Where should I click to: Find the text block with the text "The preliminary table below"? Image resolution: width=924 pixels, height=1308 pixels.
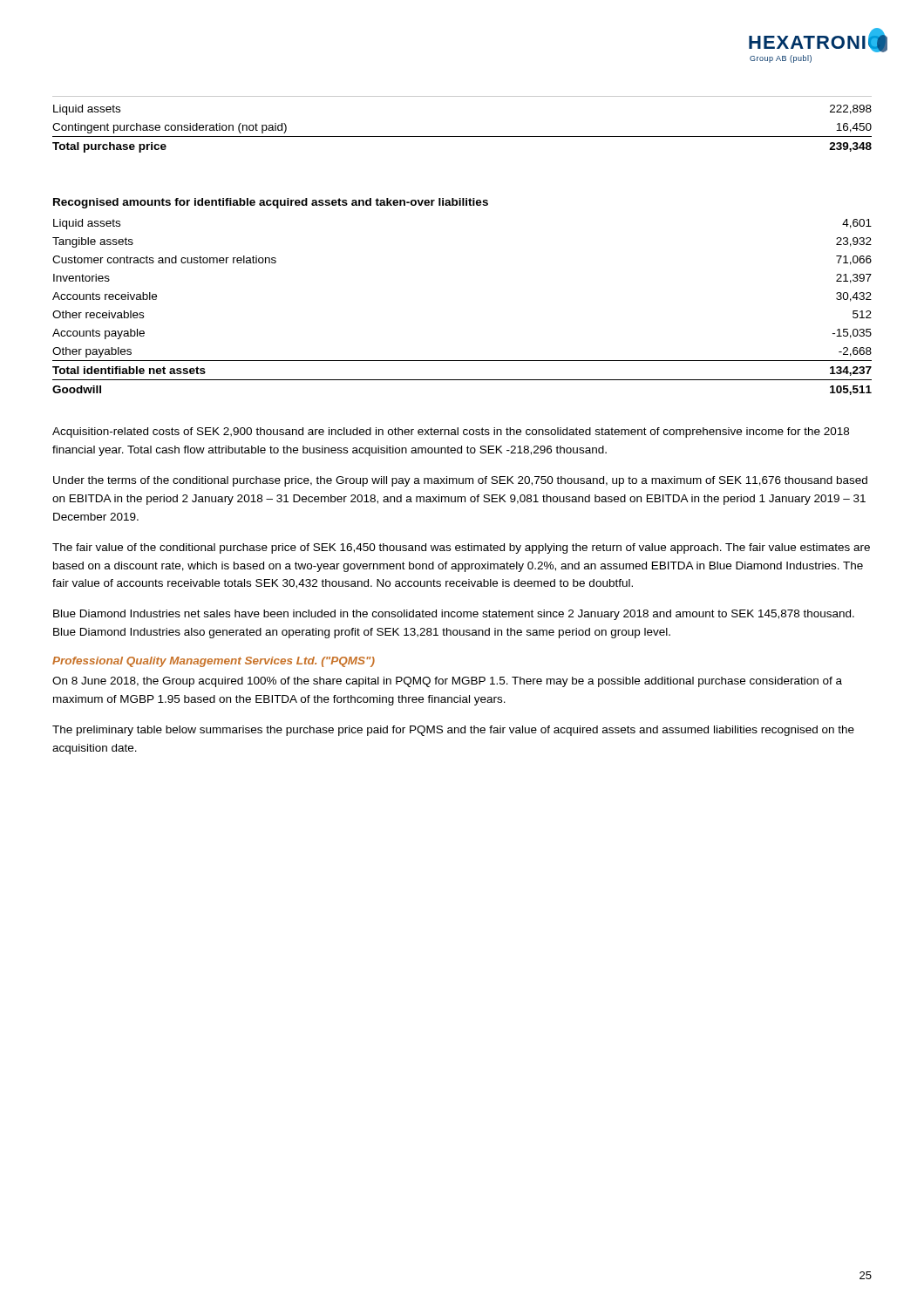pos(453,739)
